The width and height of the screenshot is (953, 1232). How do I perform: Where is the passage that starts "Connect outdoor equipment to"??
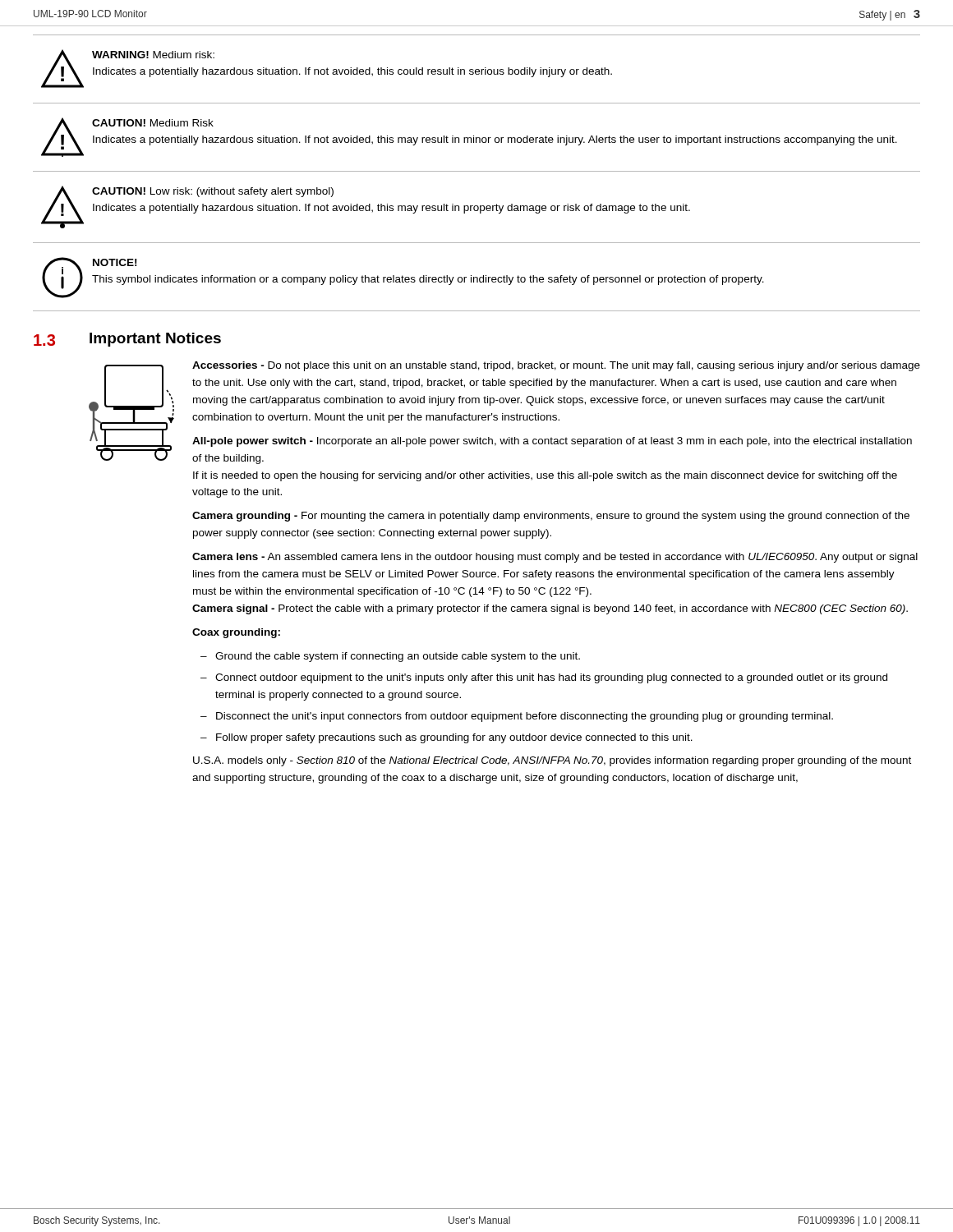(552, 686)
